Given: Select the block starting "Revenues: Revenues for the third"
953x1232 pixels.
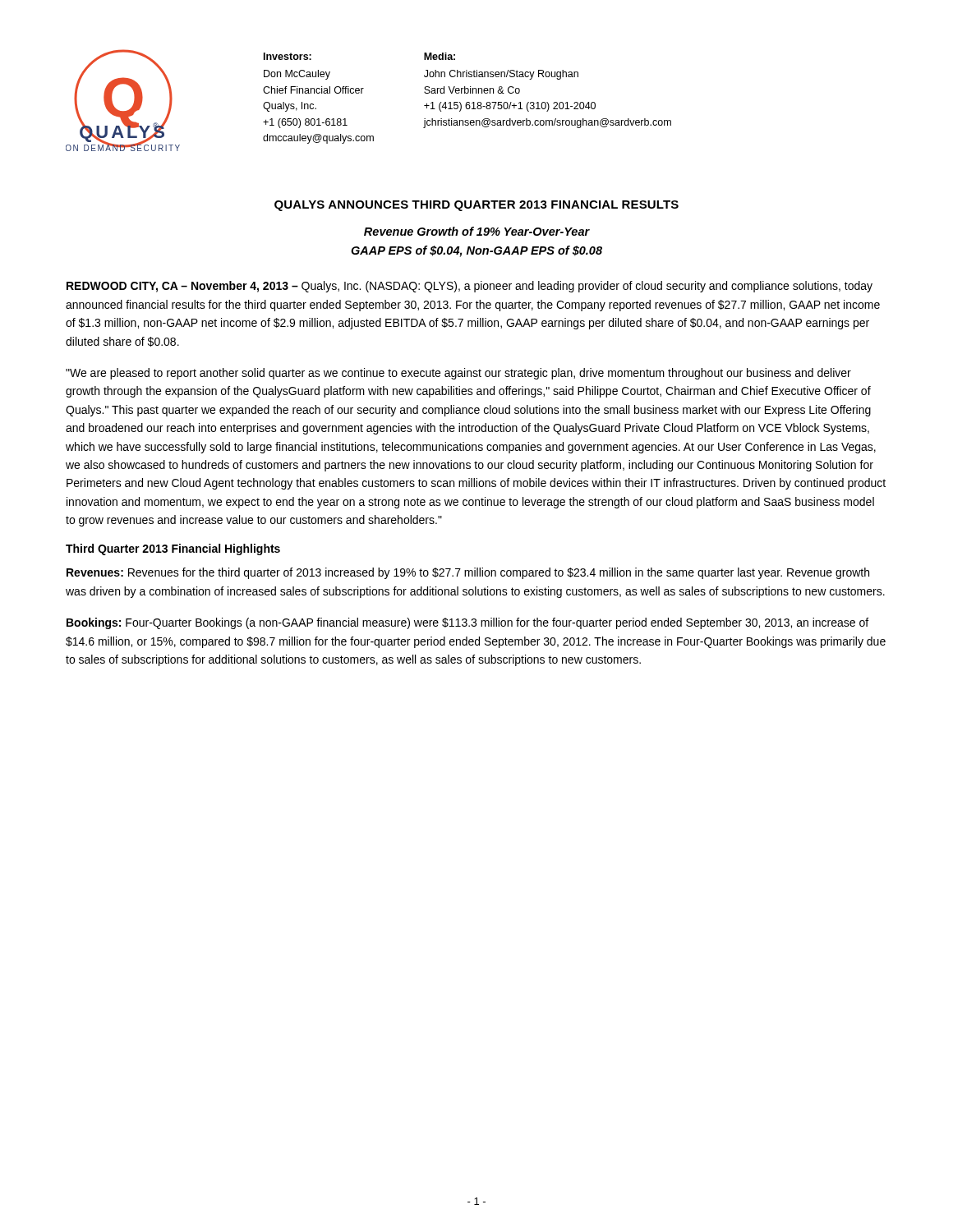Looking at the screenshot, I should tap(476, 582).
